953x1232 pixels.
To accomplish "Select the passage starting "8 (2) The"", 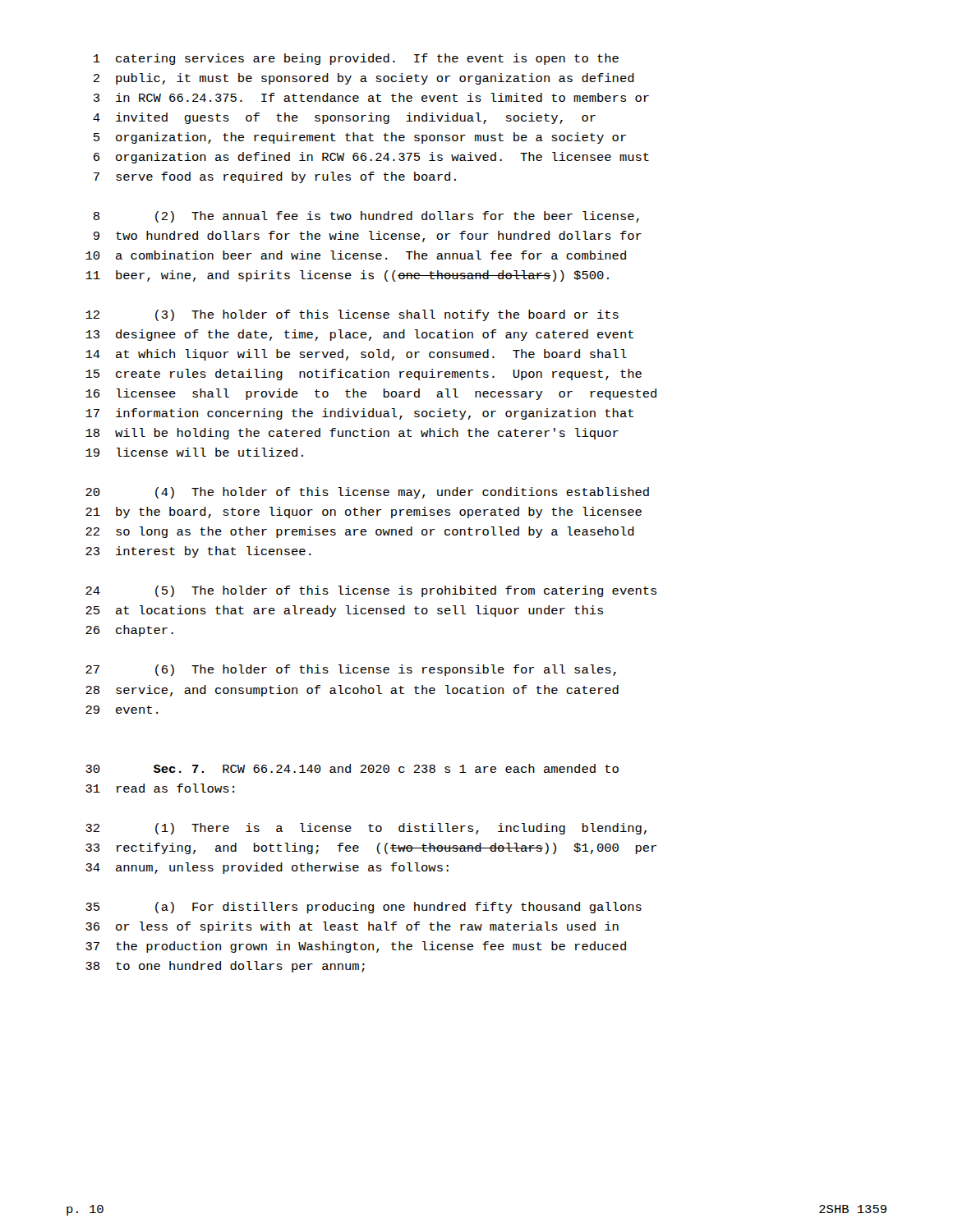I will click(x=476, y=247).
